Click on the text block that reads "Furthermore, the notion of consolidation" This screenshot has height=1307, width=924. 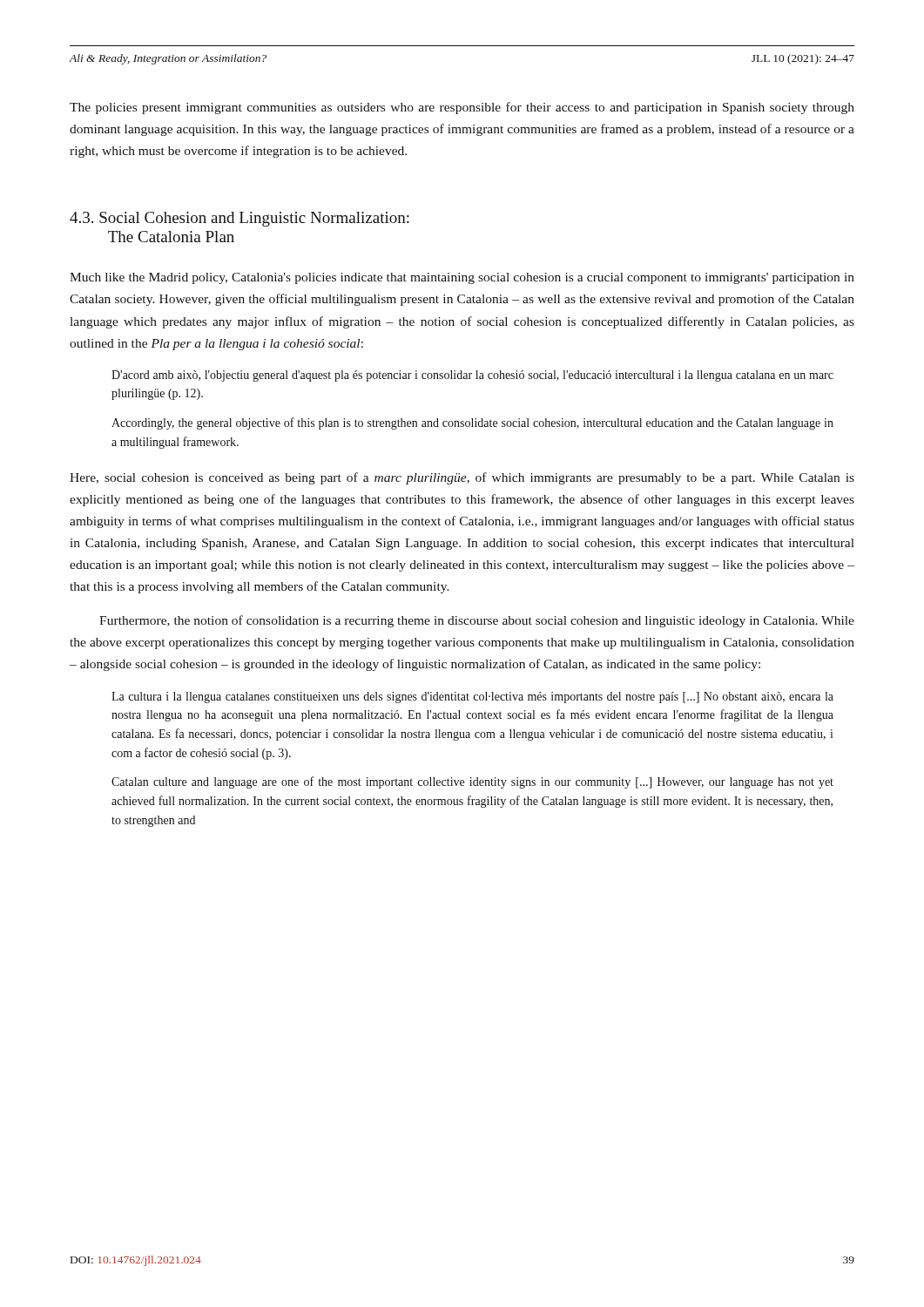pyautogui.click(x=462, y=642)
